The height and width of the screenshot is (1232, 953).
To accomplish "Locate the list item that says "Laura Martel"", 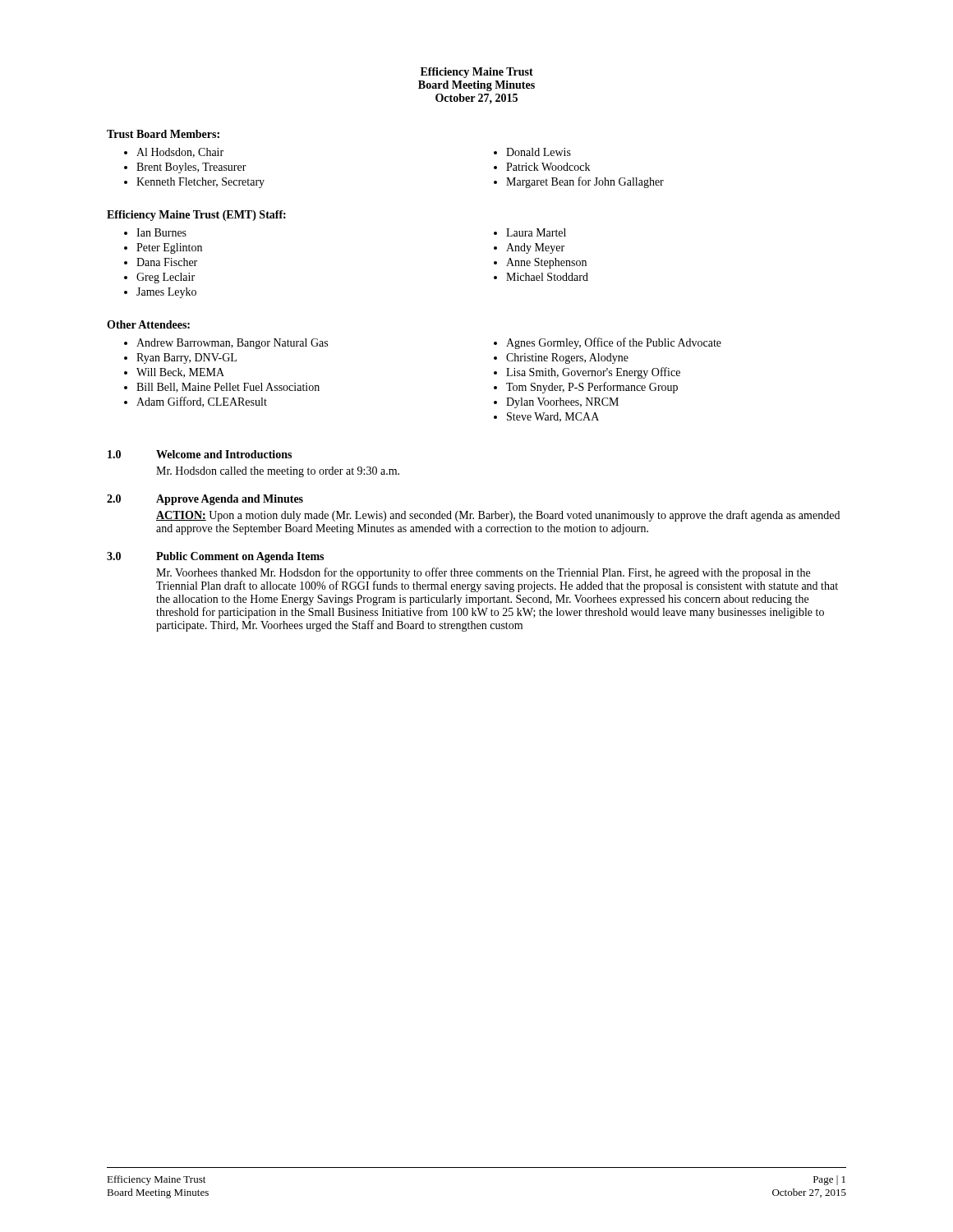I will [536, 233].
